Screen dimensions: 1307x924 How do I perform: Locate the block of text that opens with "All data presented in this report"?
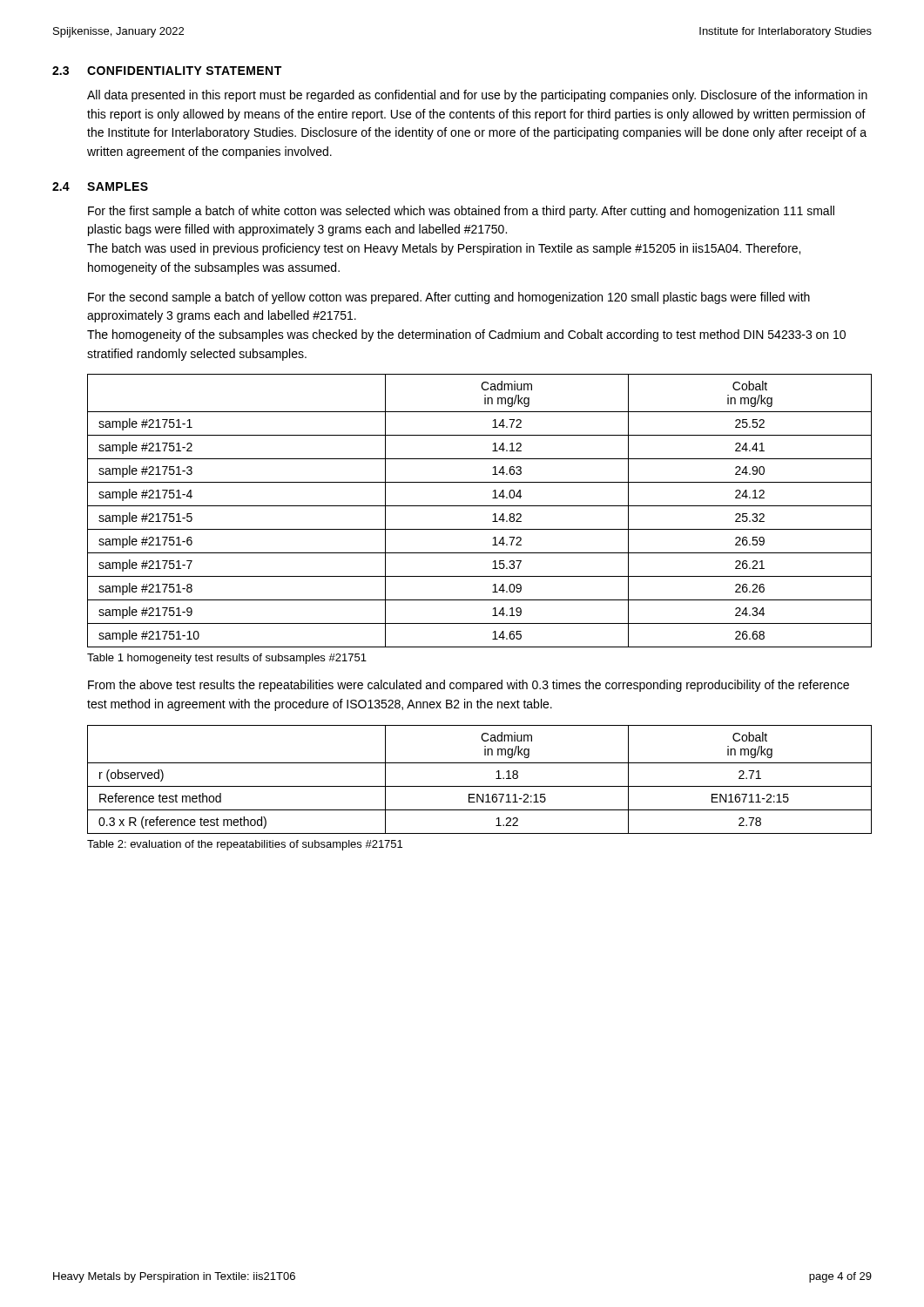coord(477,123)
